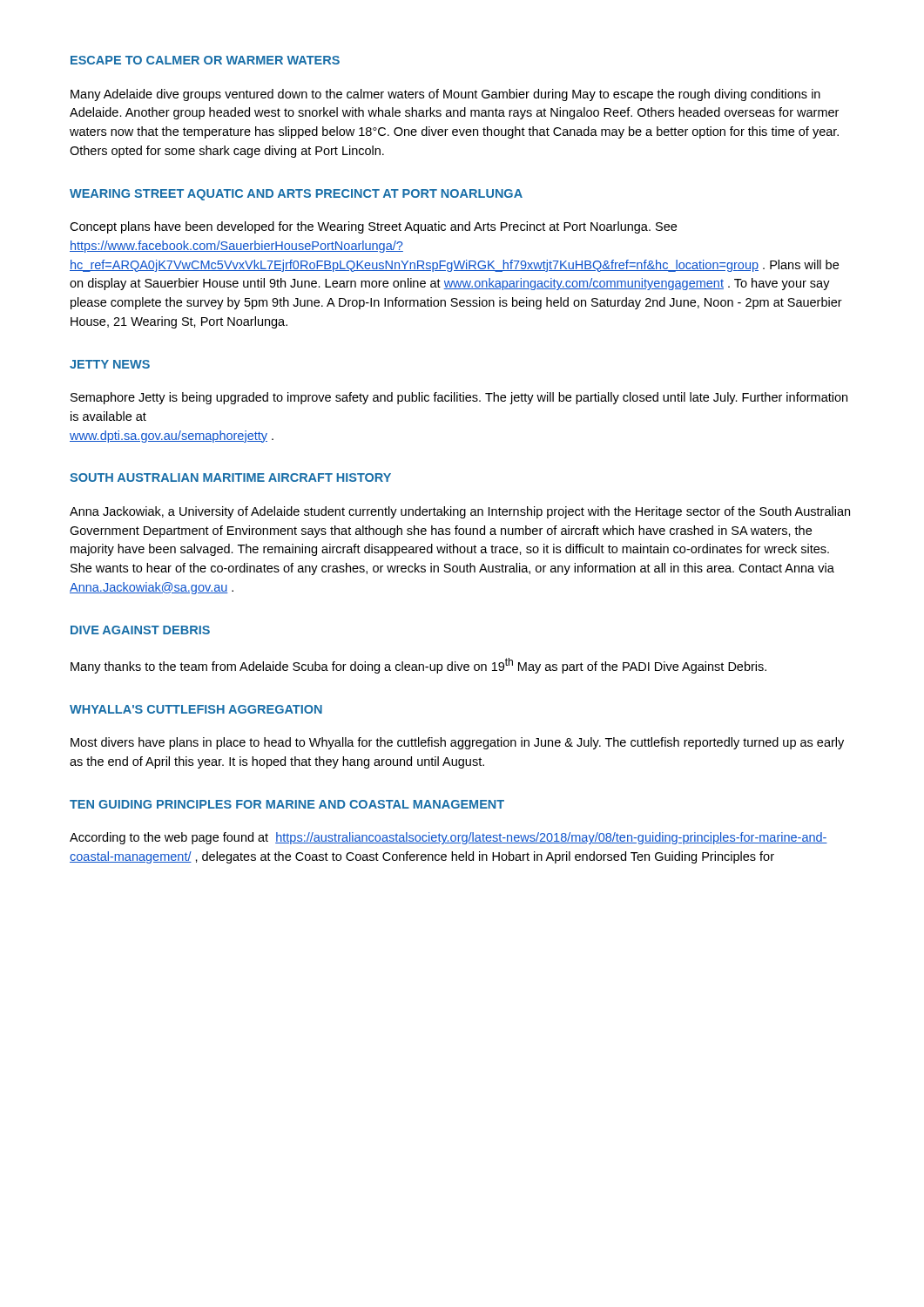Locate the block of text that opens with "Anna Jackowiak, a"

[x=462, y=550]
